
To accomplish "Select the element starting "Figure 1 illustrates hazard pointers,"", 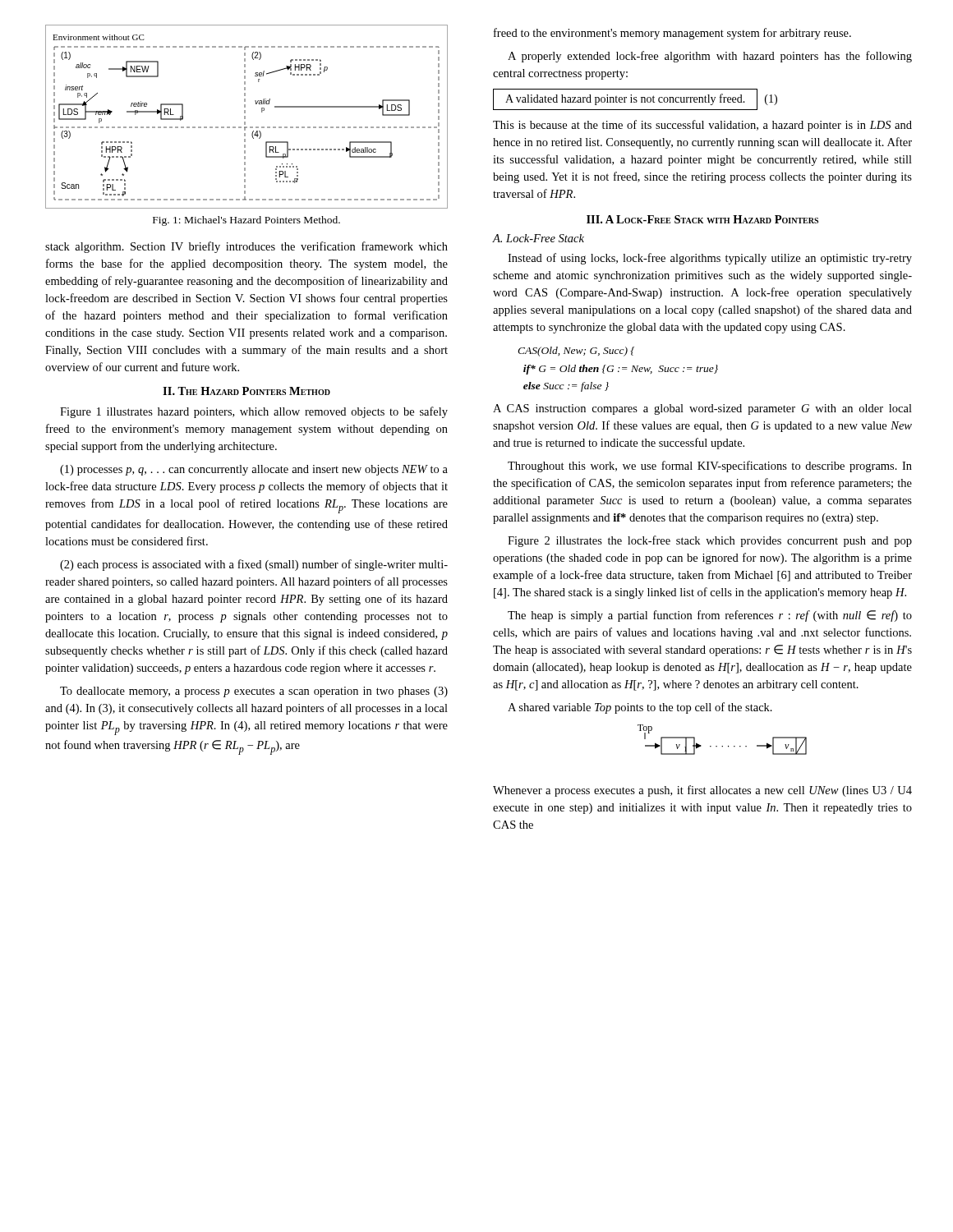I will pos(246,580).
